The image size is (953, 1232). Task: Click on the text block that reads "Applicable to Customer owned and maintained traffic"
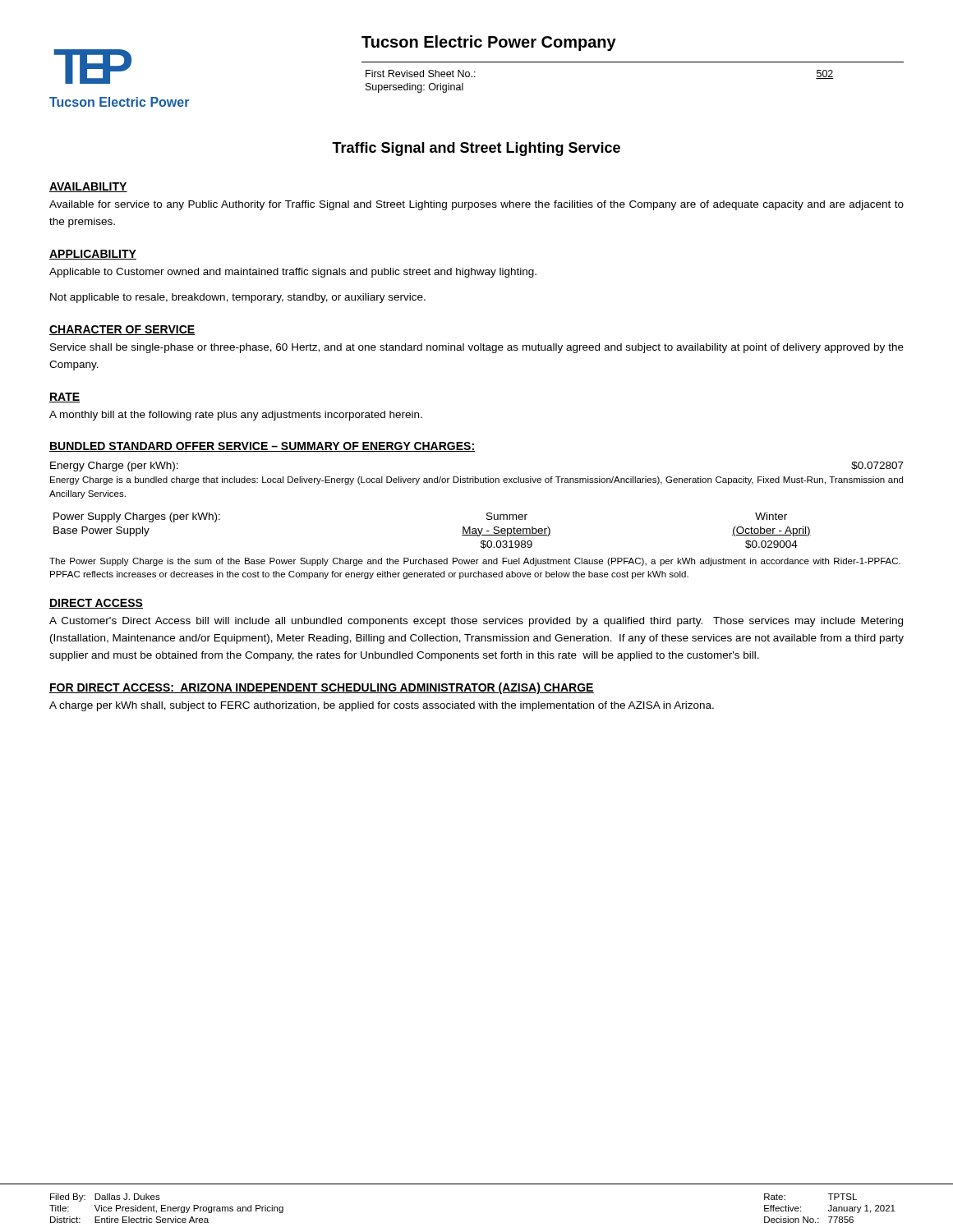pos(293,271)
